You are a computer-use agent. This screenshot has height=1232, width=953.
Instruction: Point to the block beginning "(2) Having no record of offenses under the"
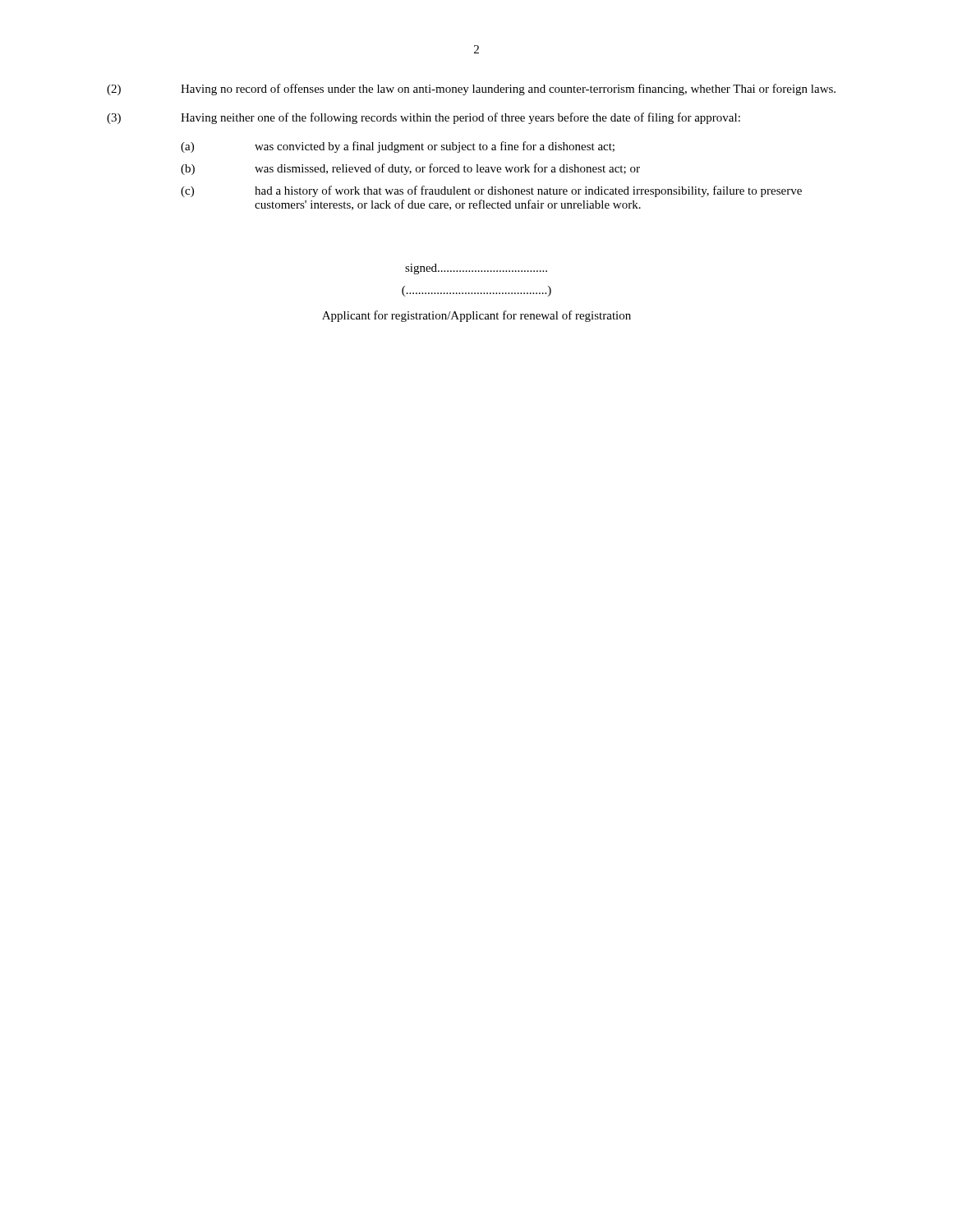tap(476, 89)
